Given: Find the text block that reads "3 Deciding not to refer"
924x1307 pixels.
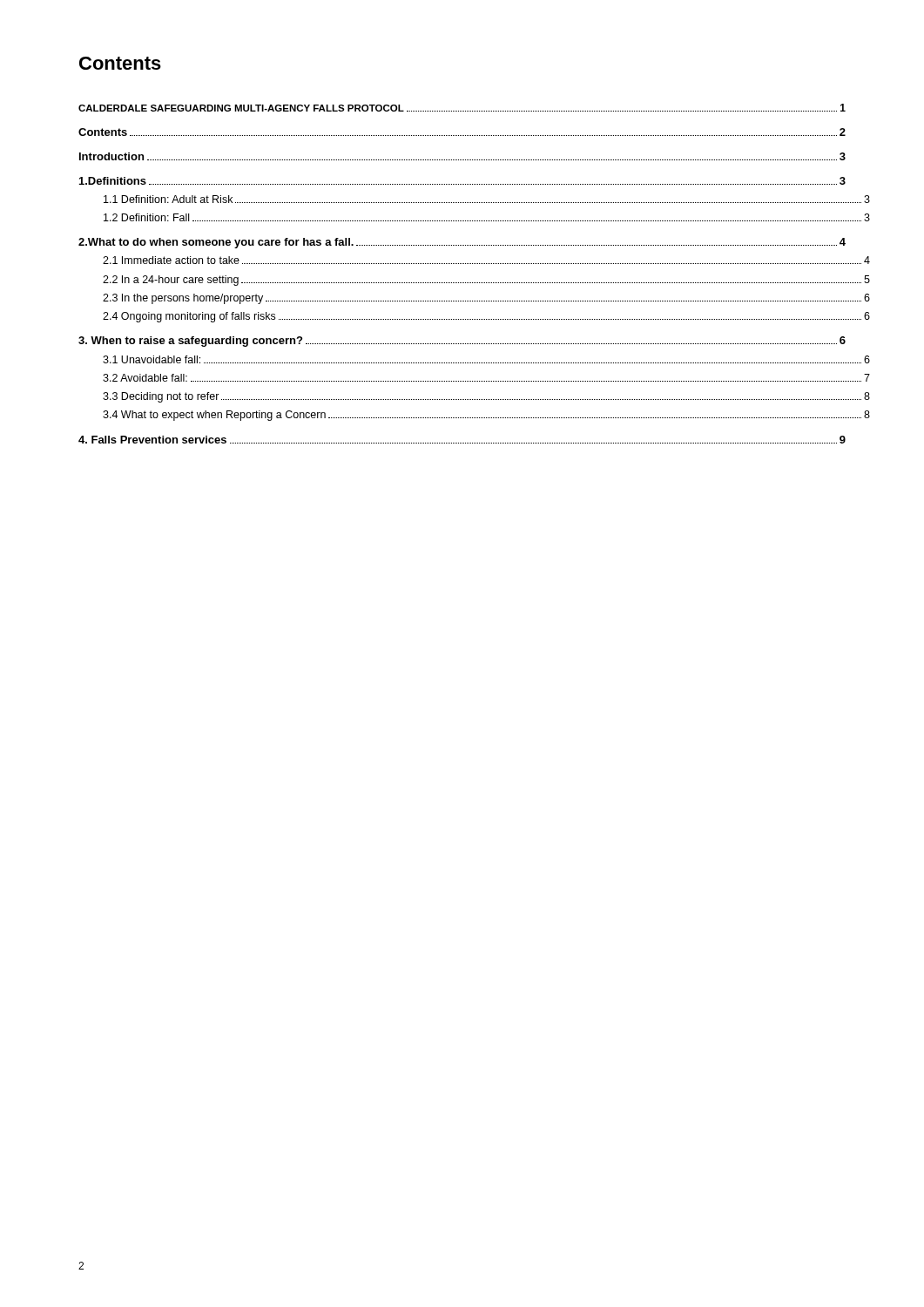Looking at the screenshot, I should [x=486, y=397].
